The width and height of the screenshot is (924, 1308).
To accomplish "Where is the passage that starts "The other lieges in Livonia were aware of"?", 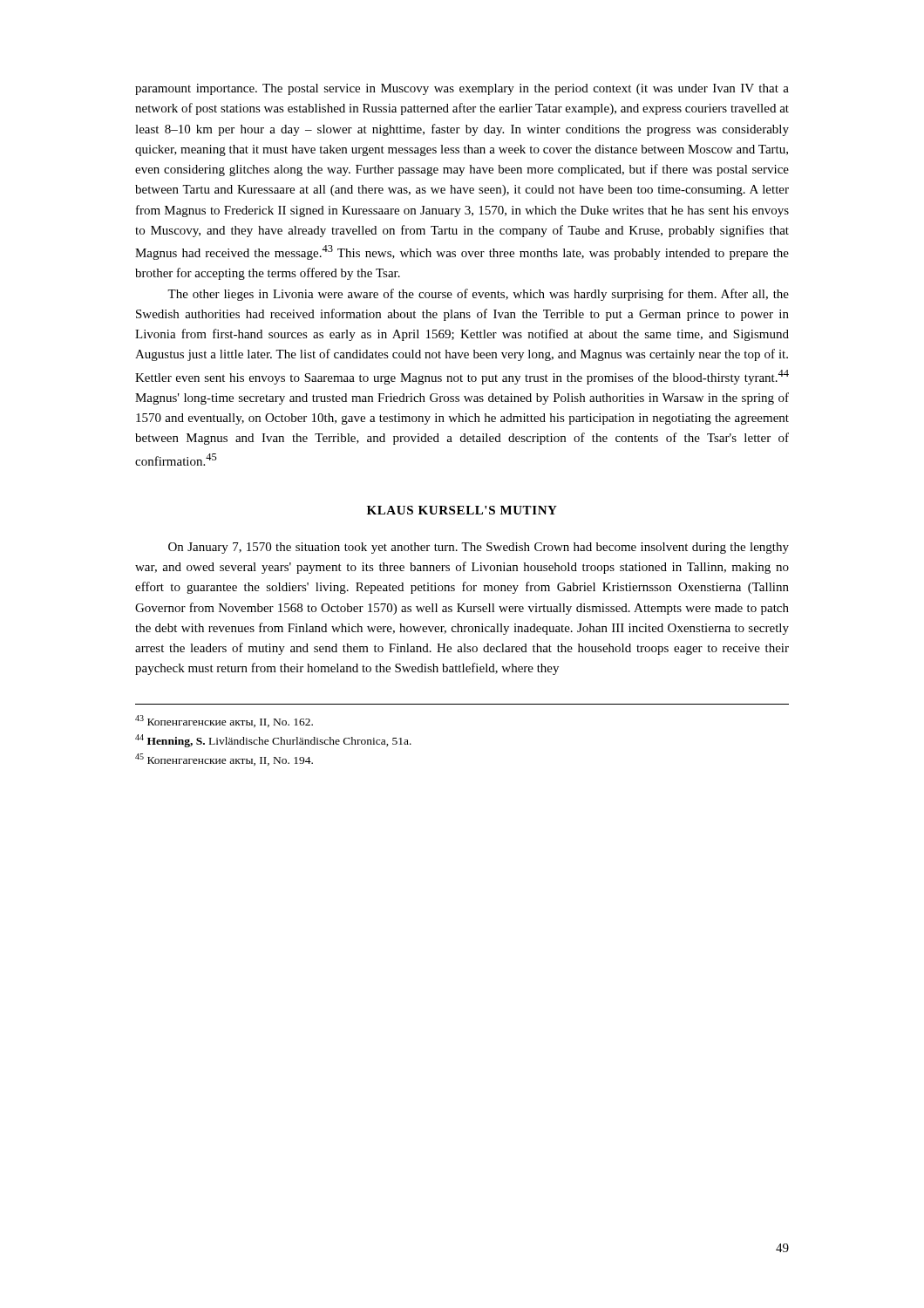I will click(x=462, y=378).
